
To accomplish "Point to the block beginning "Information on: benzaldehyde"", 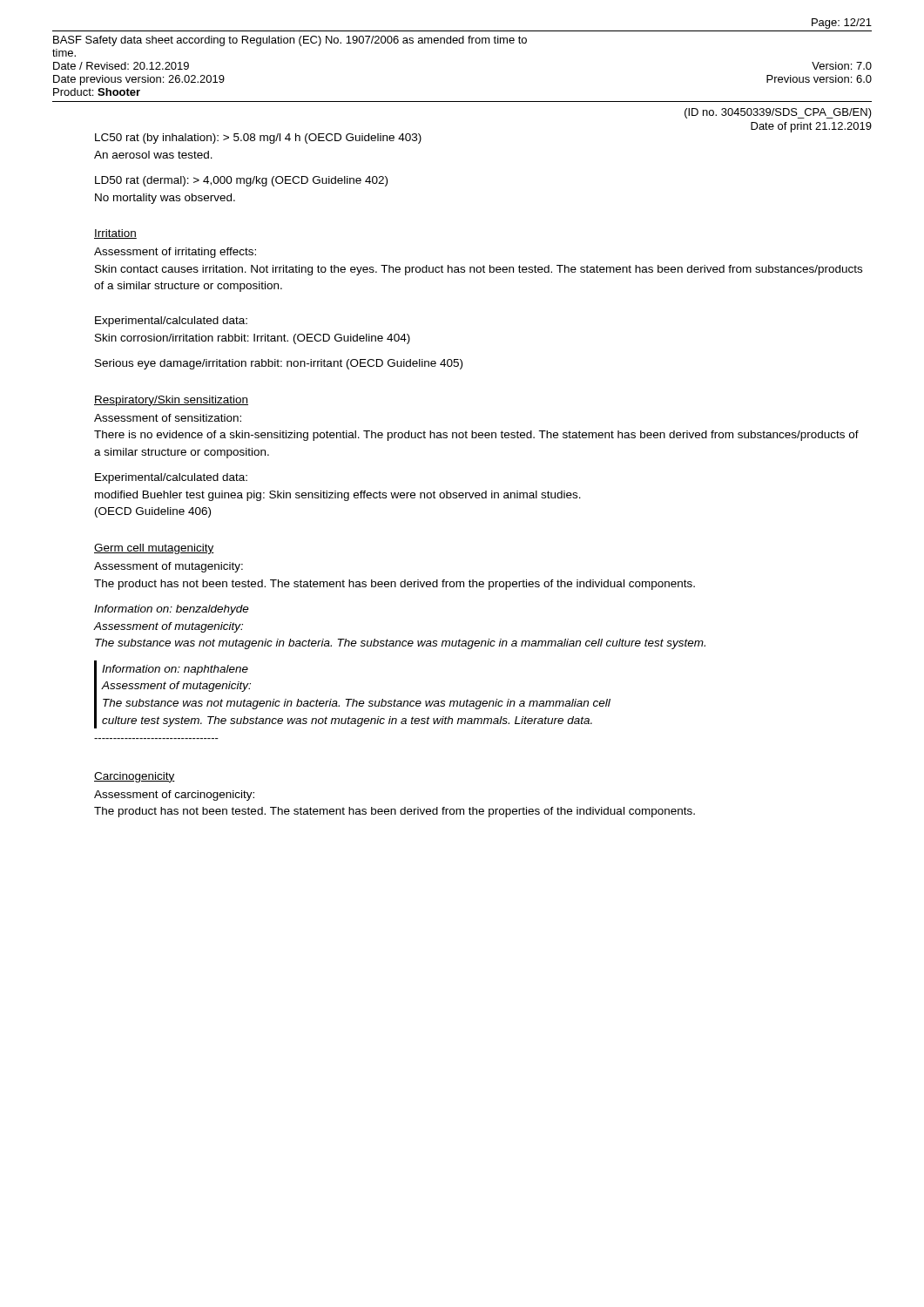I will click(x=172, y=610).
